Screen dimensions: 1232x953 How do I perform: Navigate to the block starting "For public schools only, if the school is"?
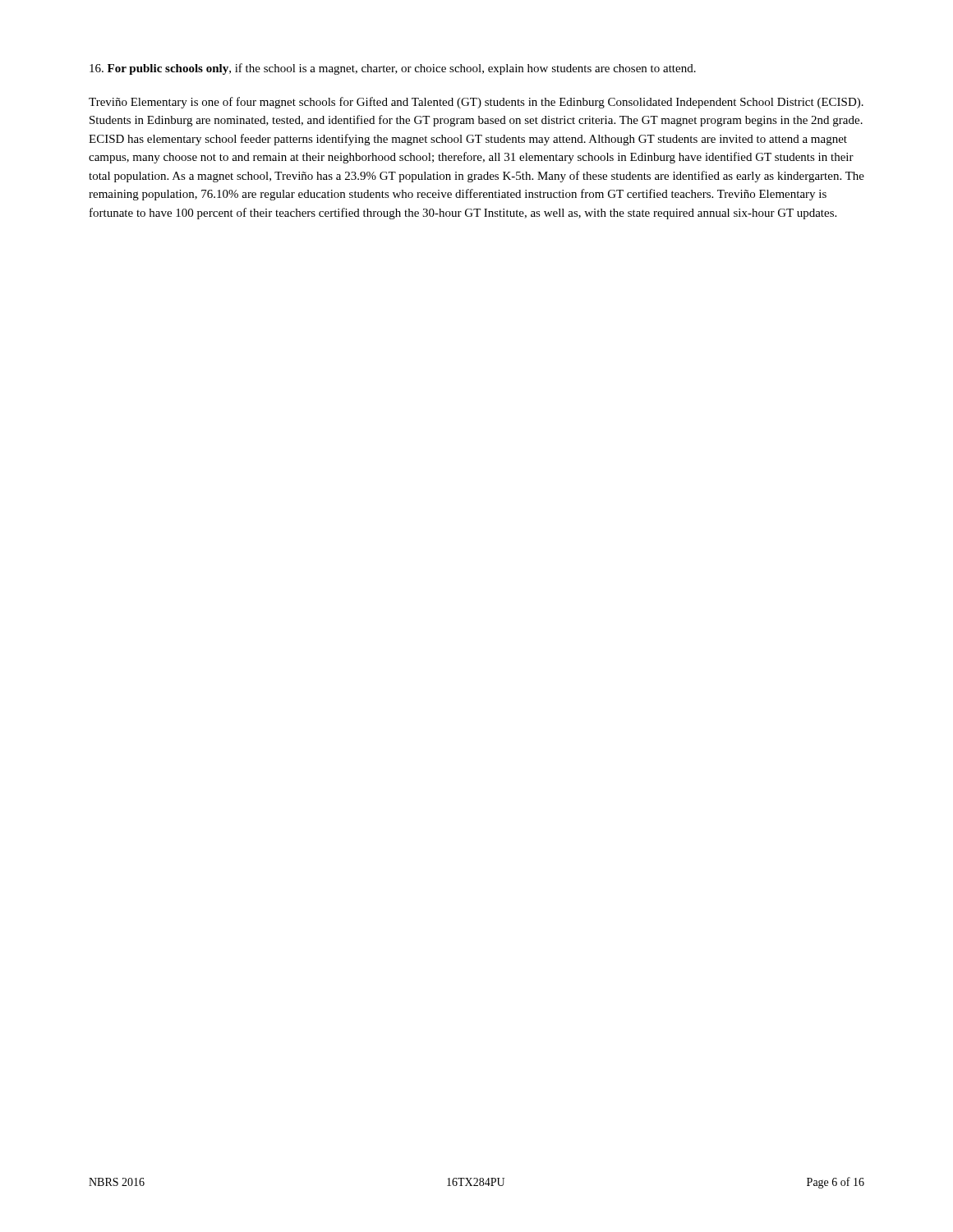click(392, 68)
